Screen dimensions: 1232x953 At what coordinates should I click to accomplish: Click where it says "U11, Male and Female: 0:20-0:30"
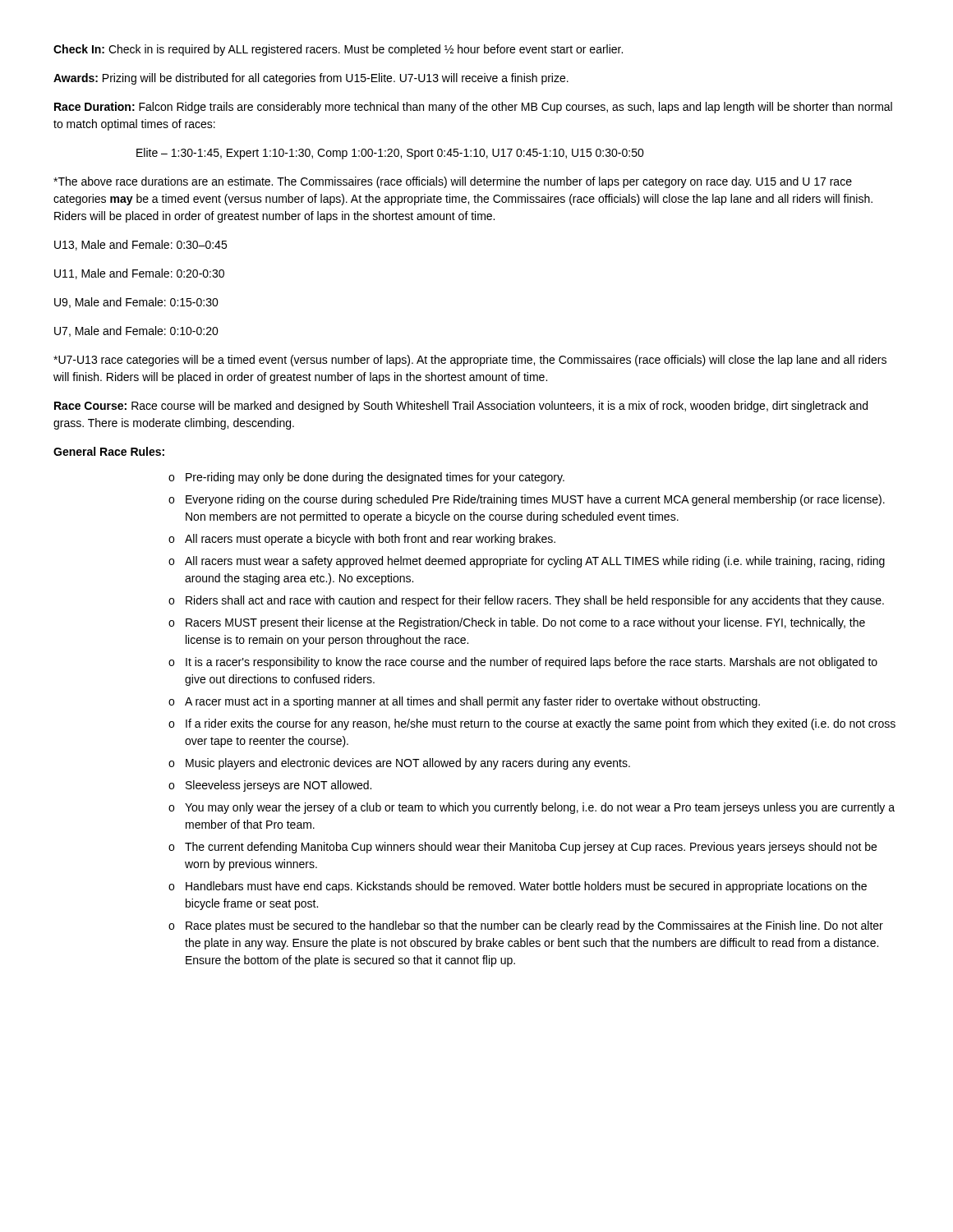coord(139,274)
